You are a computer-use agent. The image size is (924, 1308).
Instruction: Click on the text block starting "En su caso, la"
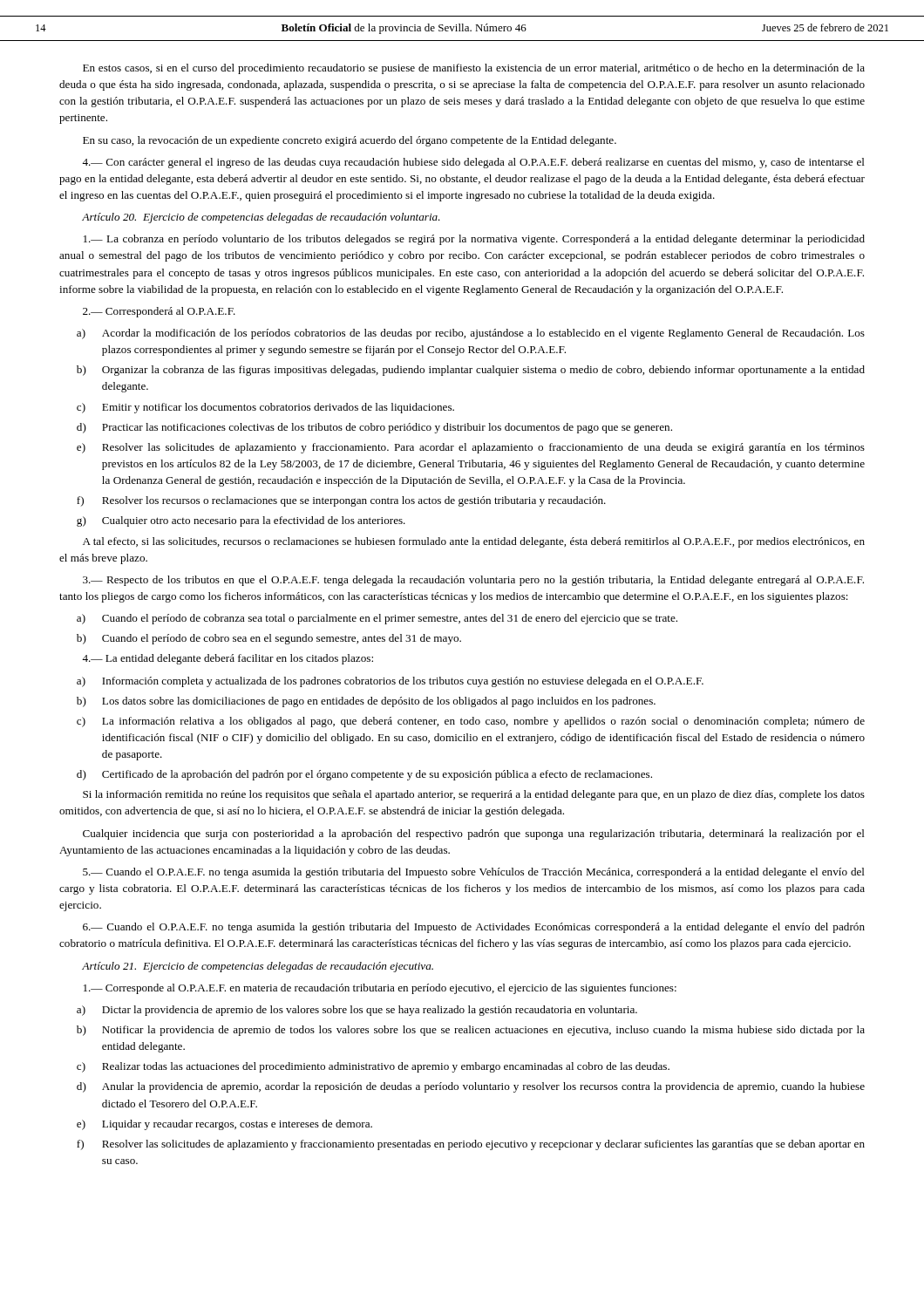click(x=349, y=140)
